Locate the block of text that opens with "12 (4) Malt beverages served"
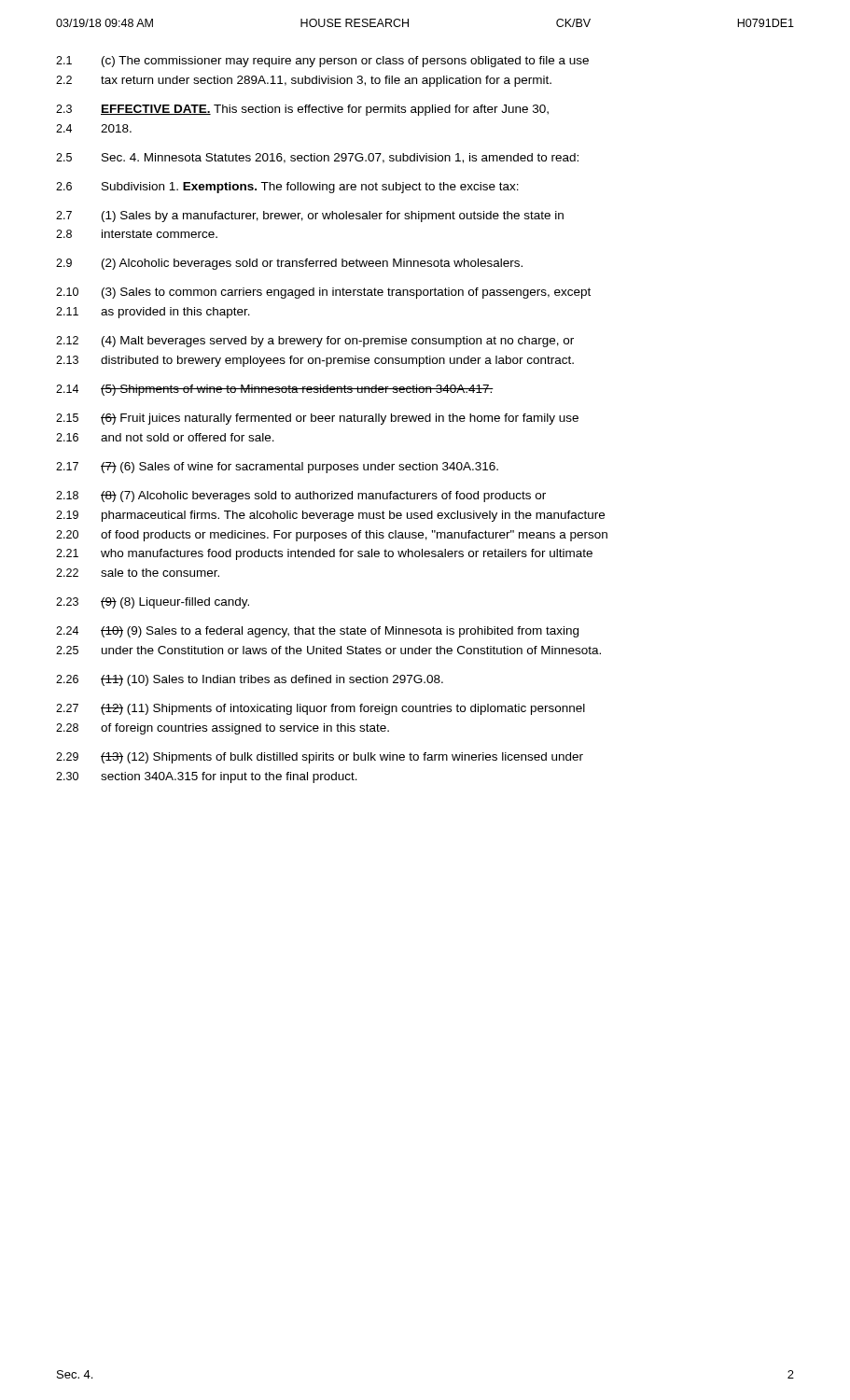Image resolution: width=850 pixels, height=1400 pixels. (425, 341)
